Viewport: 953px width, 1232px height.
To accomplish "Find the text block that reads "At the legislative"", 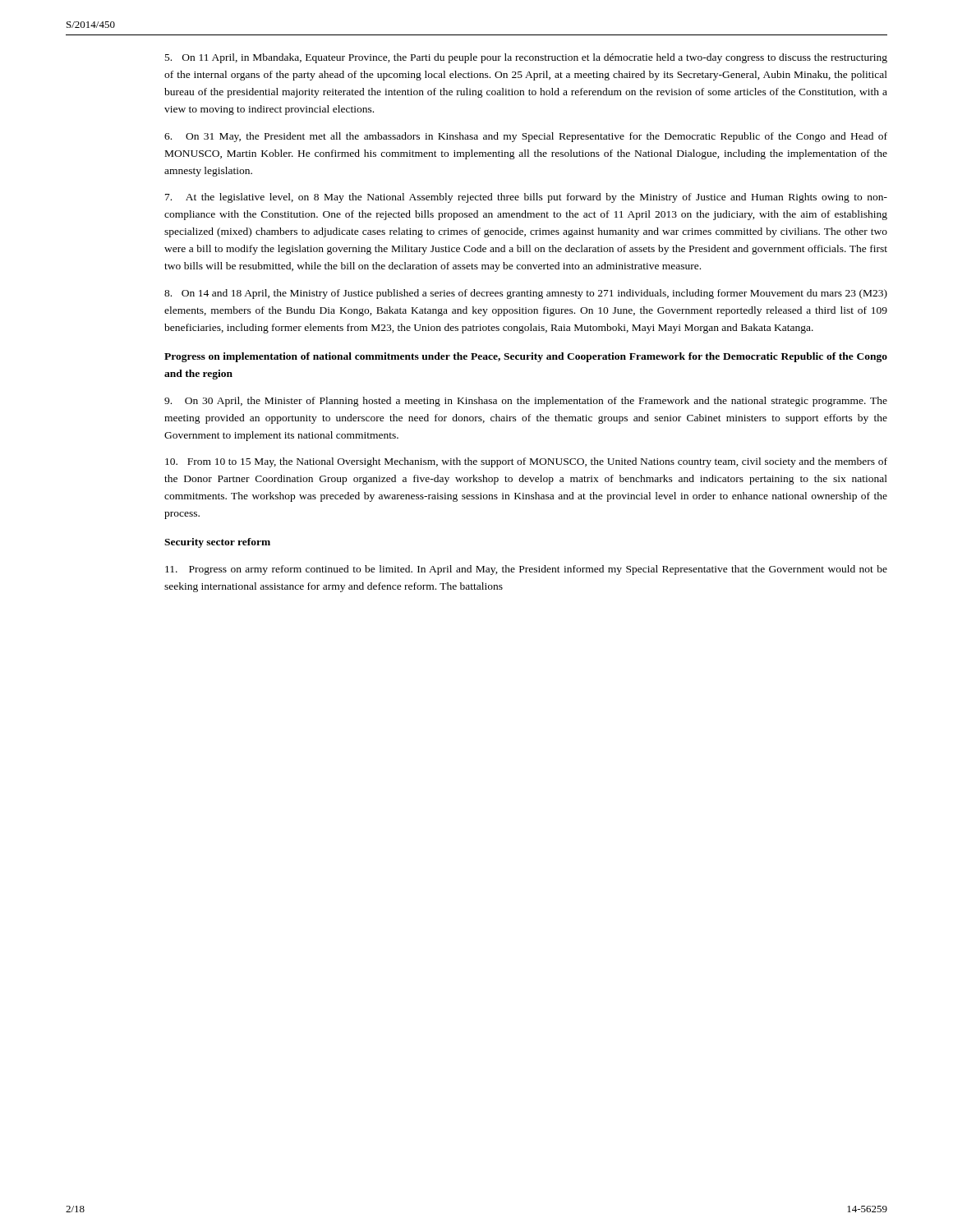I will pyautogui.click(x=526, y=231).
